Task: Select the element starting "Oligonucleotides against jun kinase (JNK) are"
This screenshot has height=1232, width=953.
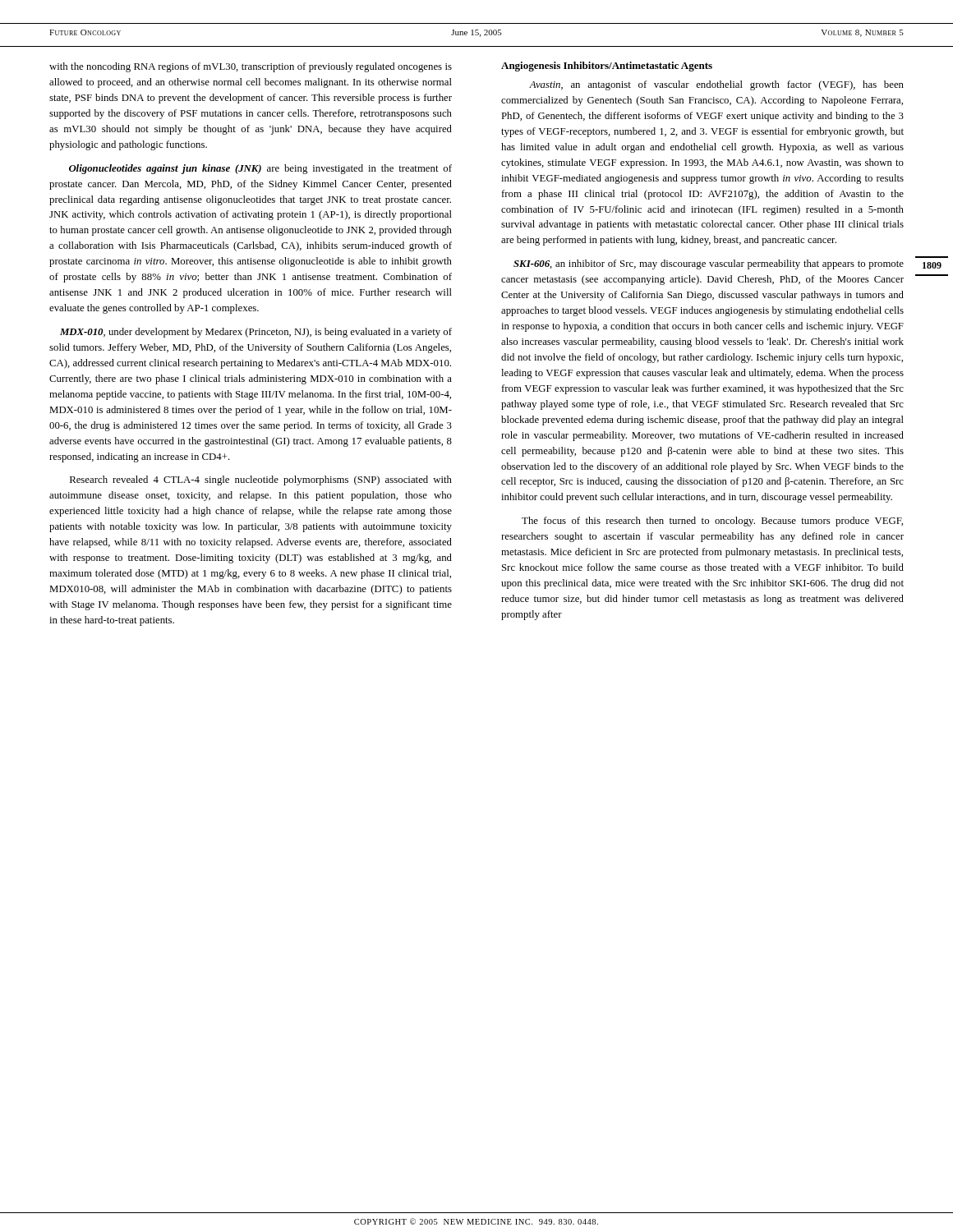Action: (x=251, y=238)
